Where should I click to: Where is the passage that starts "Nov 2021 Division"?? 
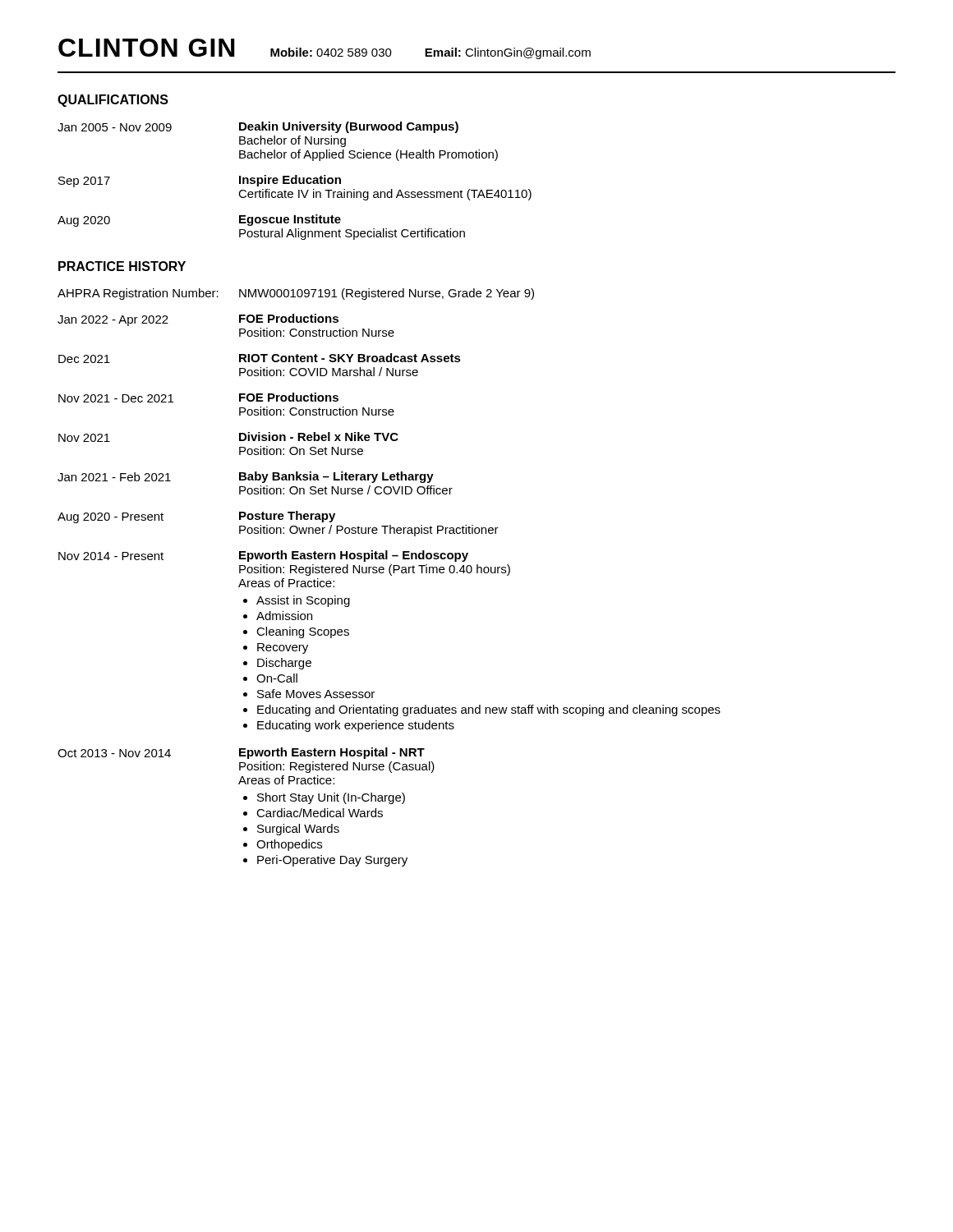[87, 437]
